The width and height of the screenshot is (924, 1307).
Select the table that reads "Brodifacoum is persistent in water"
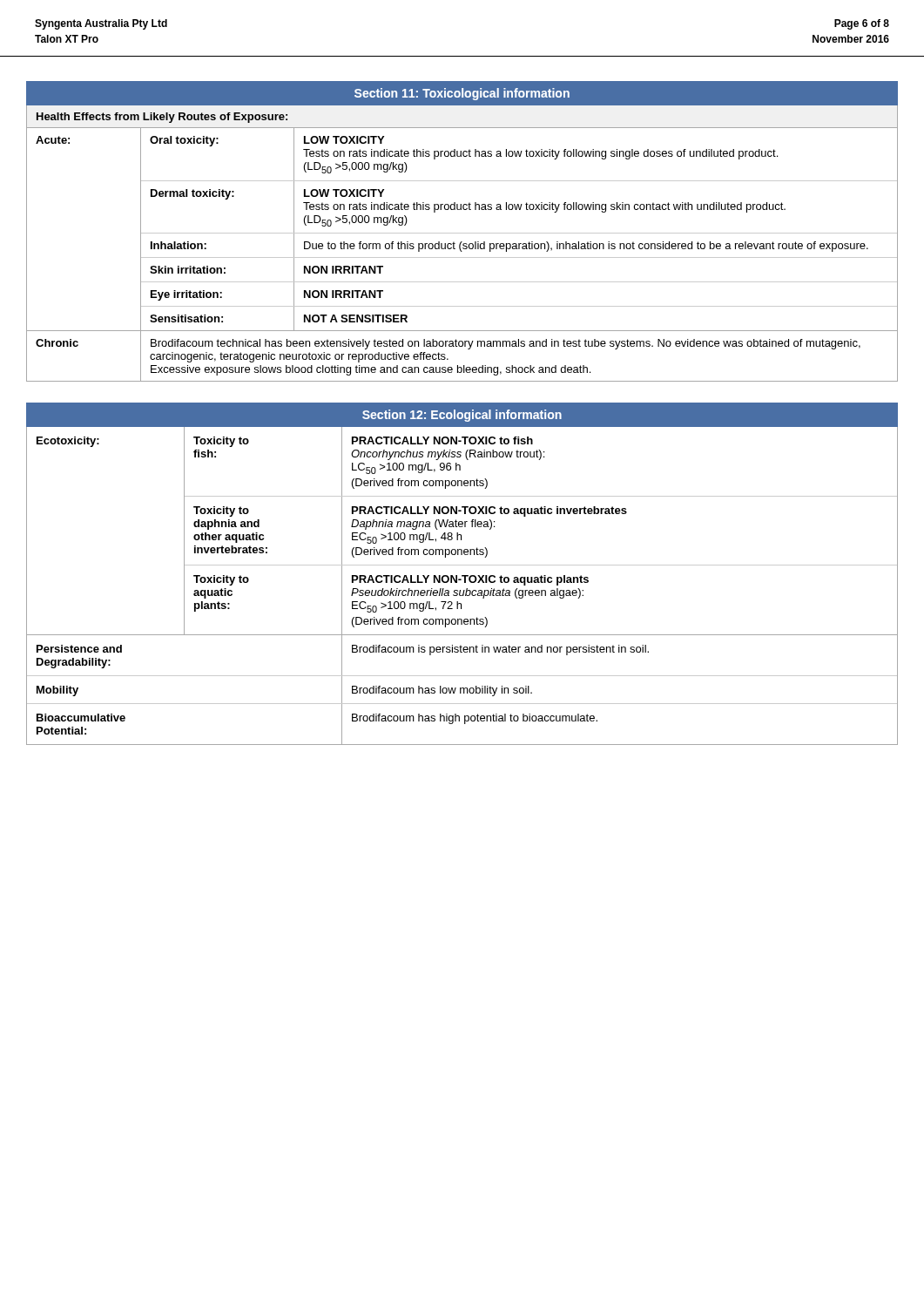pyautogui.click(x=462, y=586)
